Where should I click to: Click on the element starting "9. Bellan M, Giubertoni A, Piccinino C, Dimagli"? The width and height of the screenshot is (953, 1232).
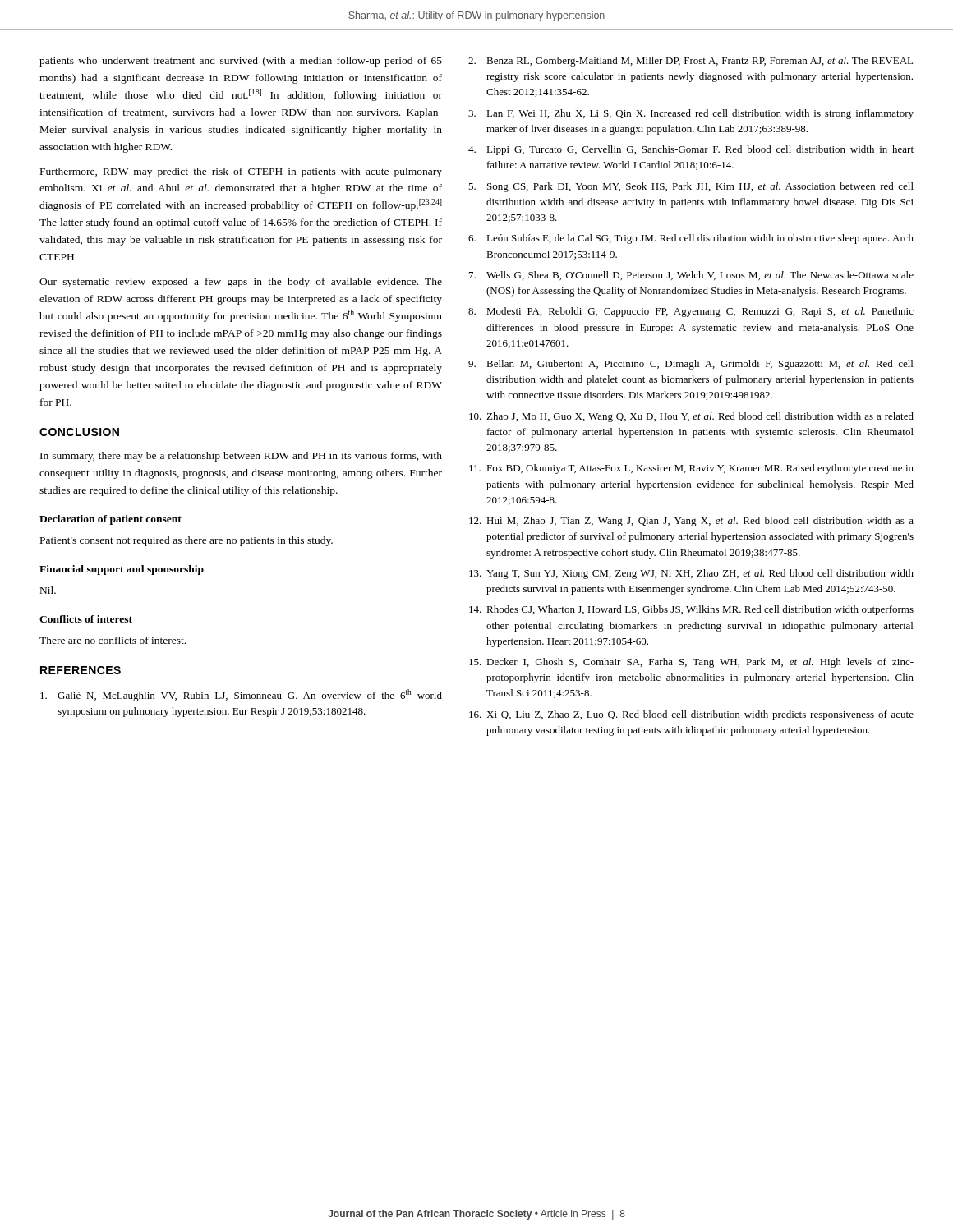pyautogui.click(x=691, y=379)
